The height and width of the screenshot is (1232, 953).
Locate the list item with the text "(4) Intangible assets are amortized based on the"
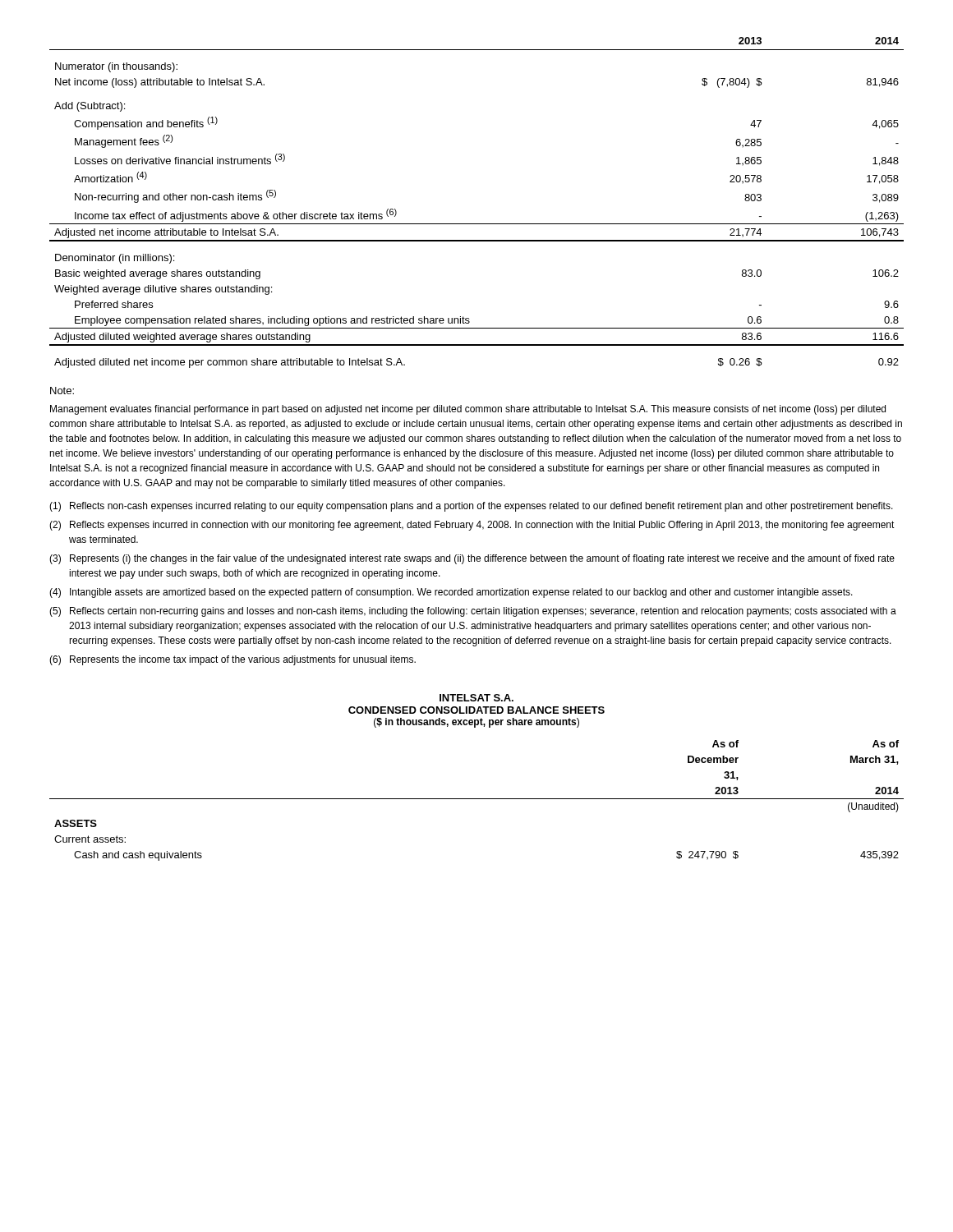point(476,592)
